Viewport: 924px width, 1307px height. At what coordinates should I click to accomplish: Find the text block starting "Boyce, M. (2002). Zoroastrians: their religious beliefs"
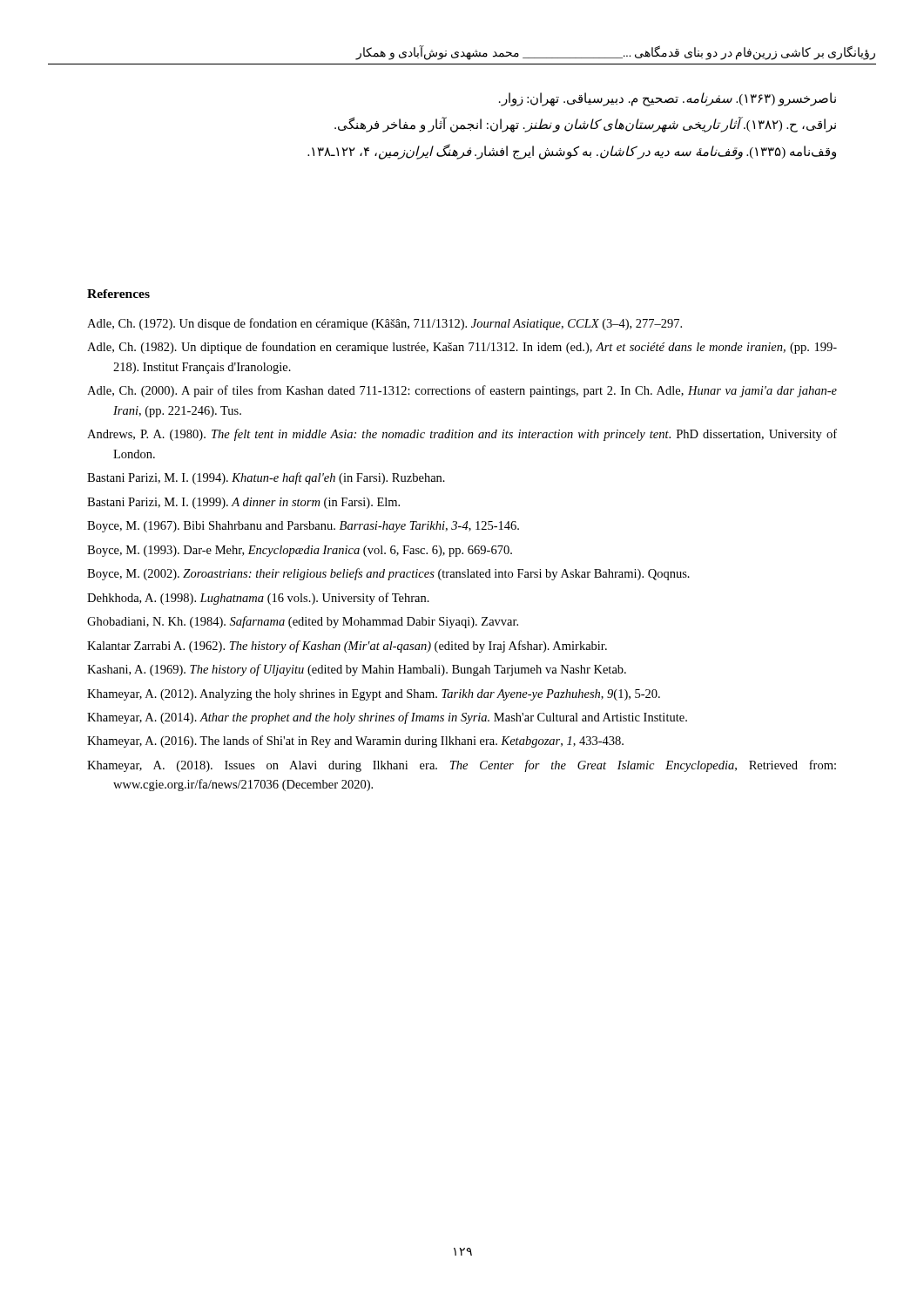pyautogui.click(x=462, y=574)
